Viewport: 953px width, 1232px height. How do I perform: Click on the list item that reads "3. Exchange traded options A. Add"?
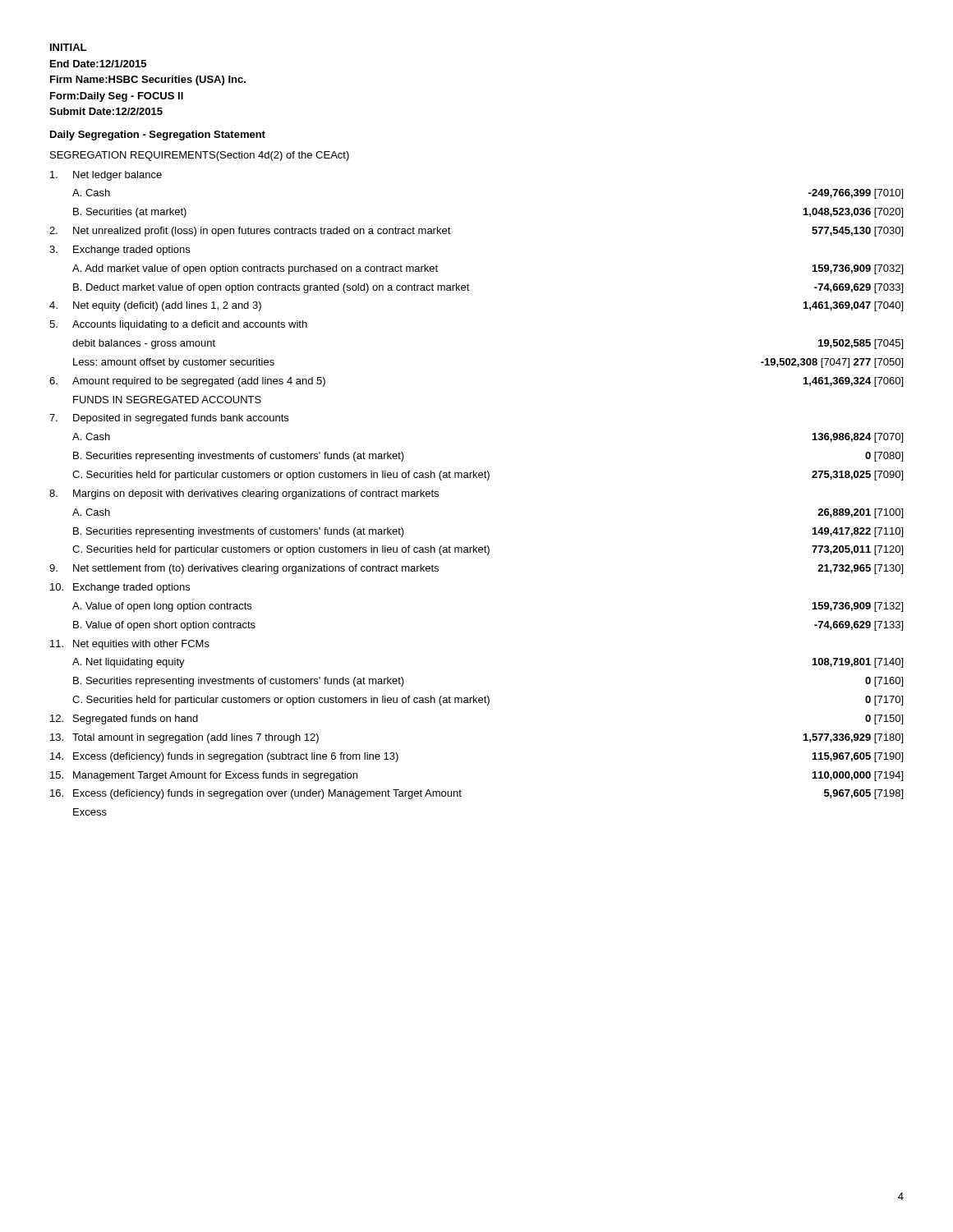[120, 251]
